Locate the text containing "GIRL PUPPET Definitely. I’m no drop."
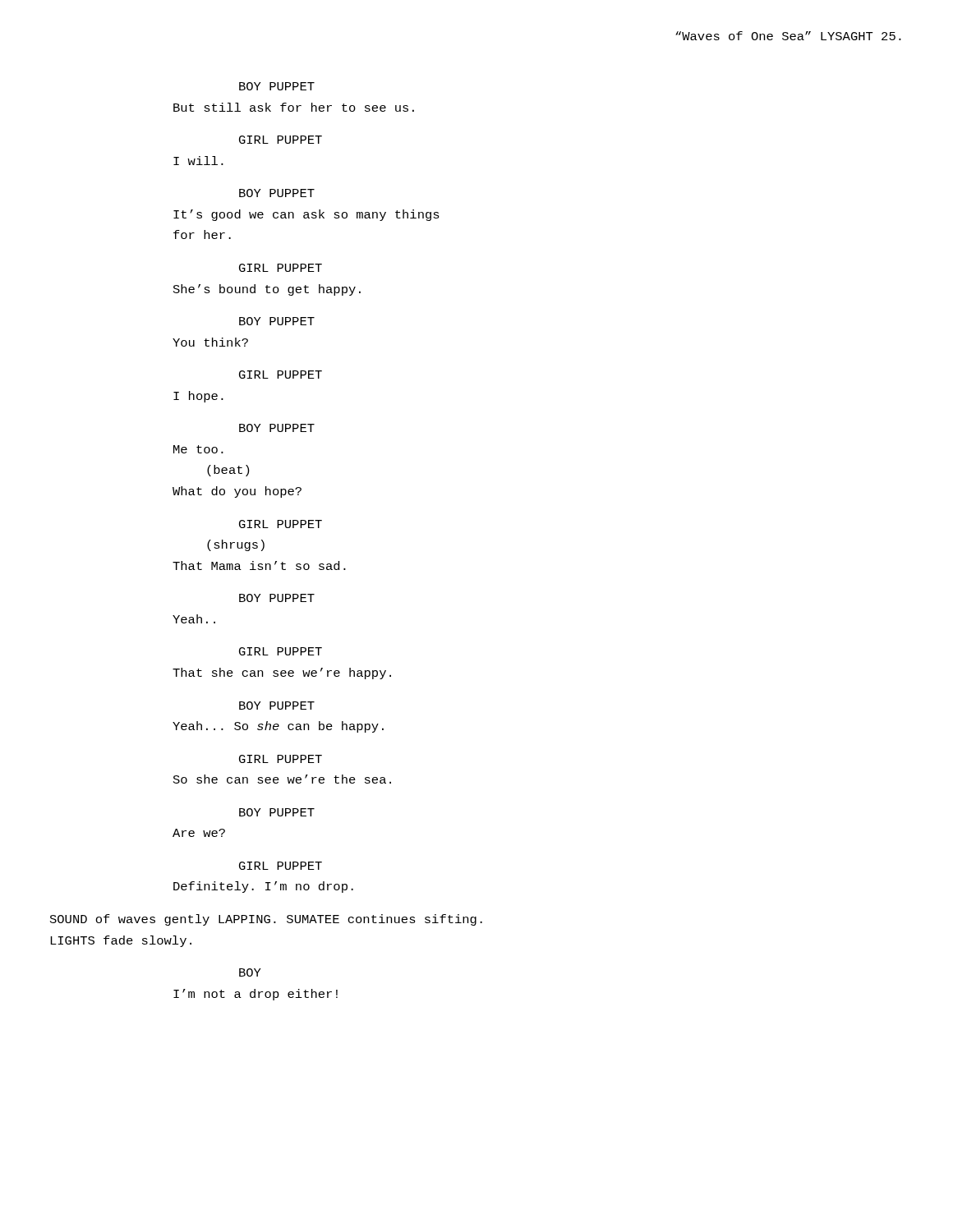This screenshot has width=953, height=1232. 281,866
